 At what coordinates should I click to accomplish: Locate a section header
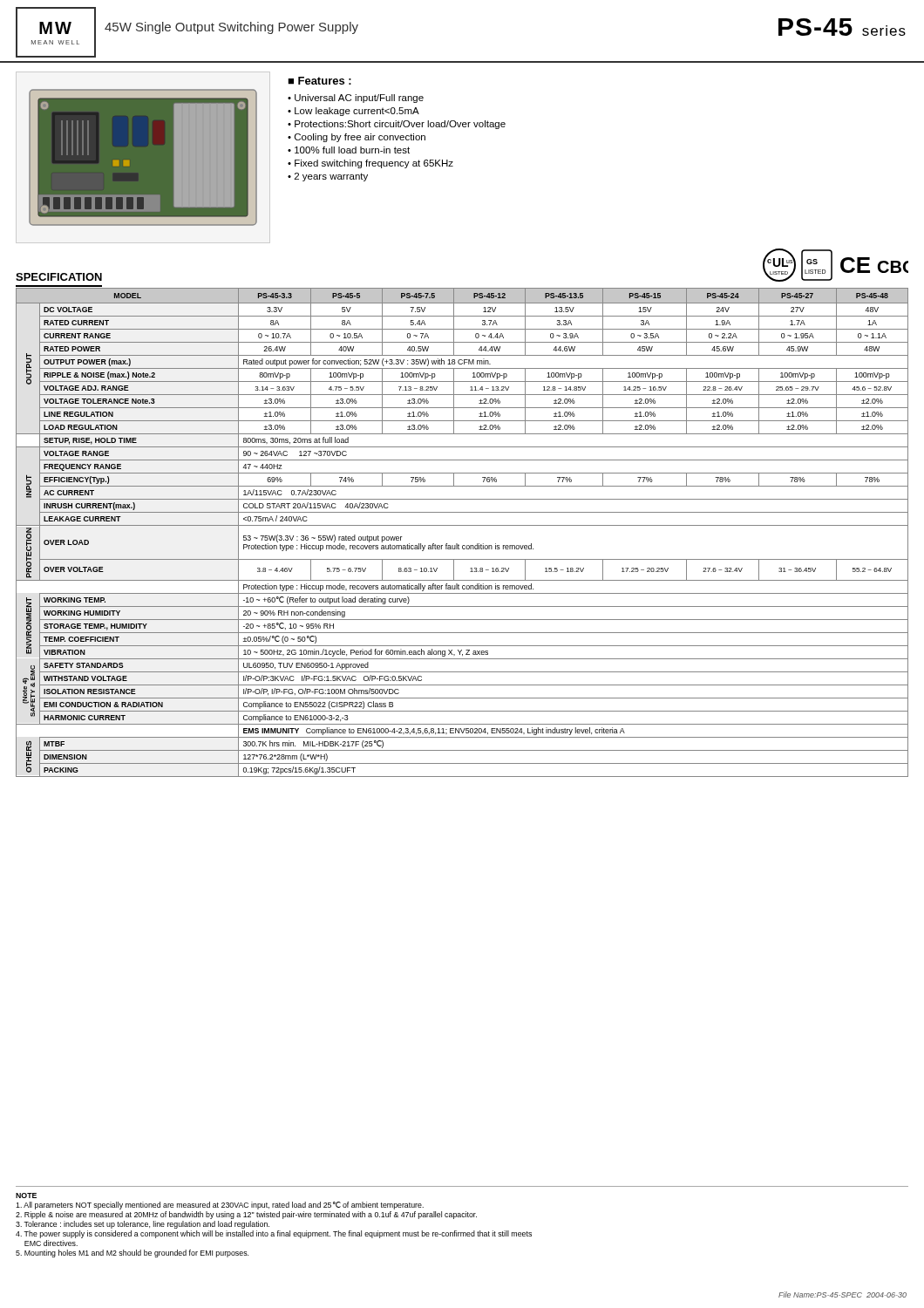pyautogui.click(x=59, y=277)
